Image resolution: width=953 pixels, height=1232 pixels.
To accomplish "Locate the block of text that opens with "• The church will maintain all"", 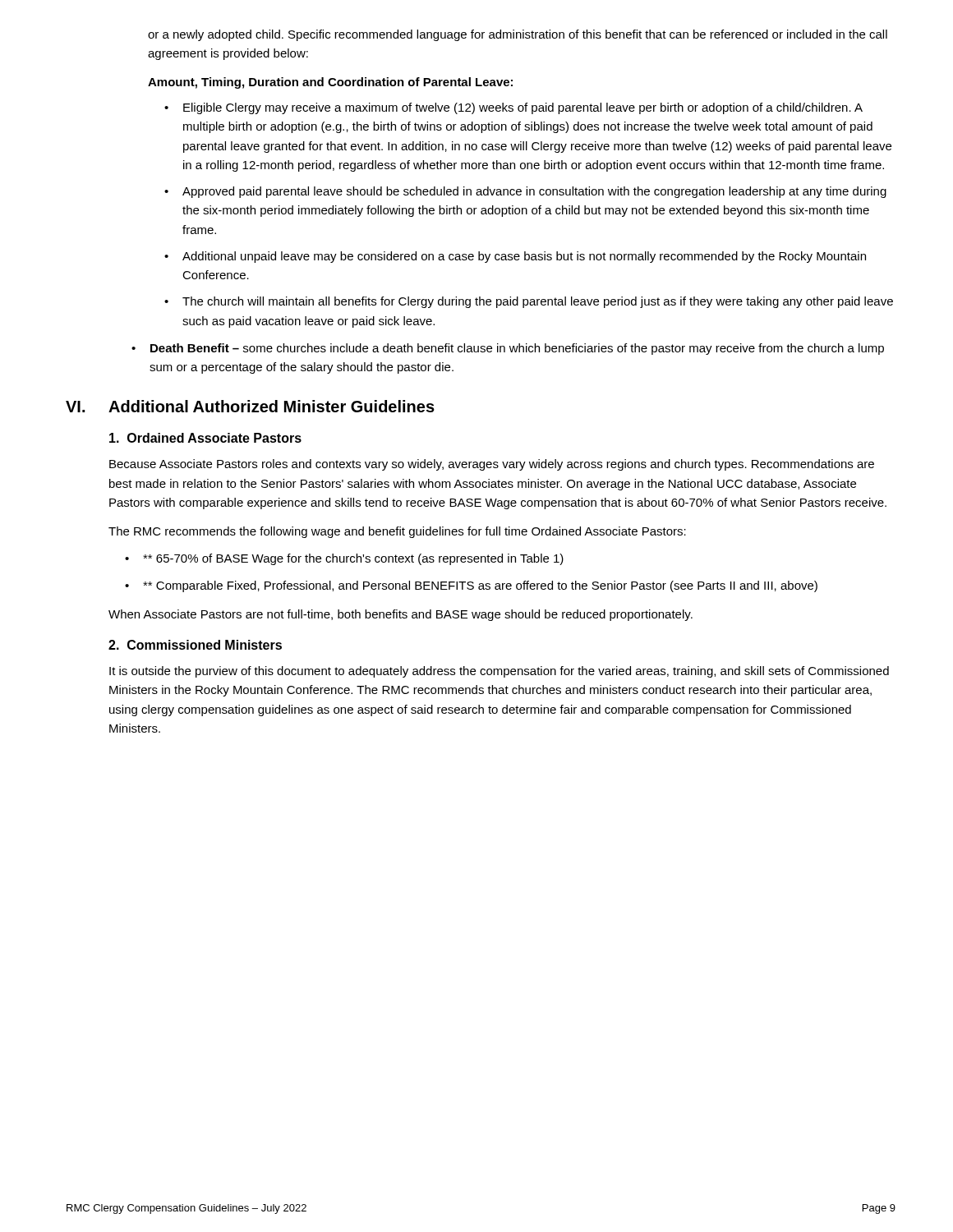I will (x=529, y=310).
